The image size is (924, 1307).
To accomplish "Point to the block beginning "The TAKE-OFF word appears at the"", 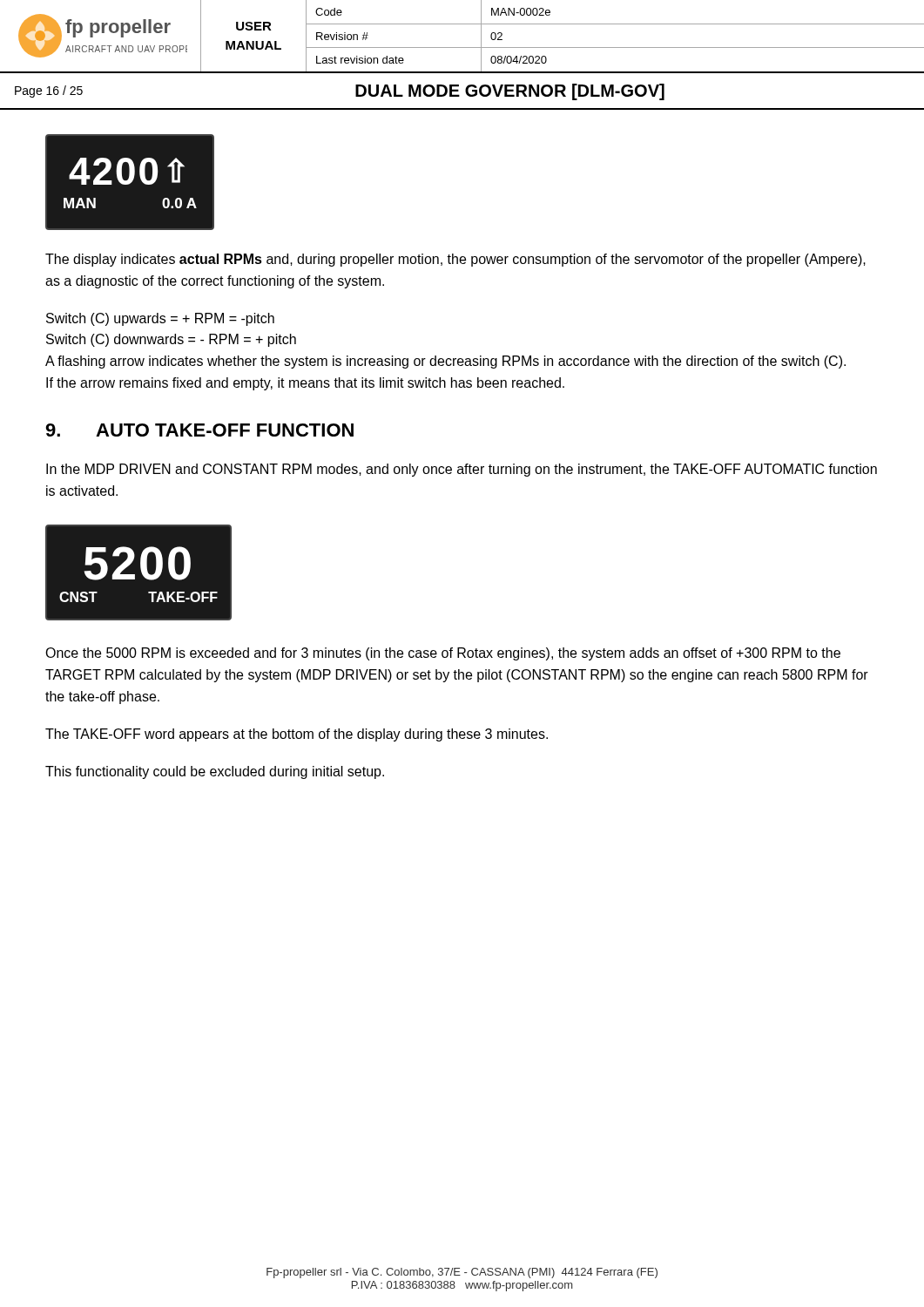I will click(x=297, y=734).
